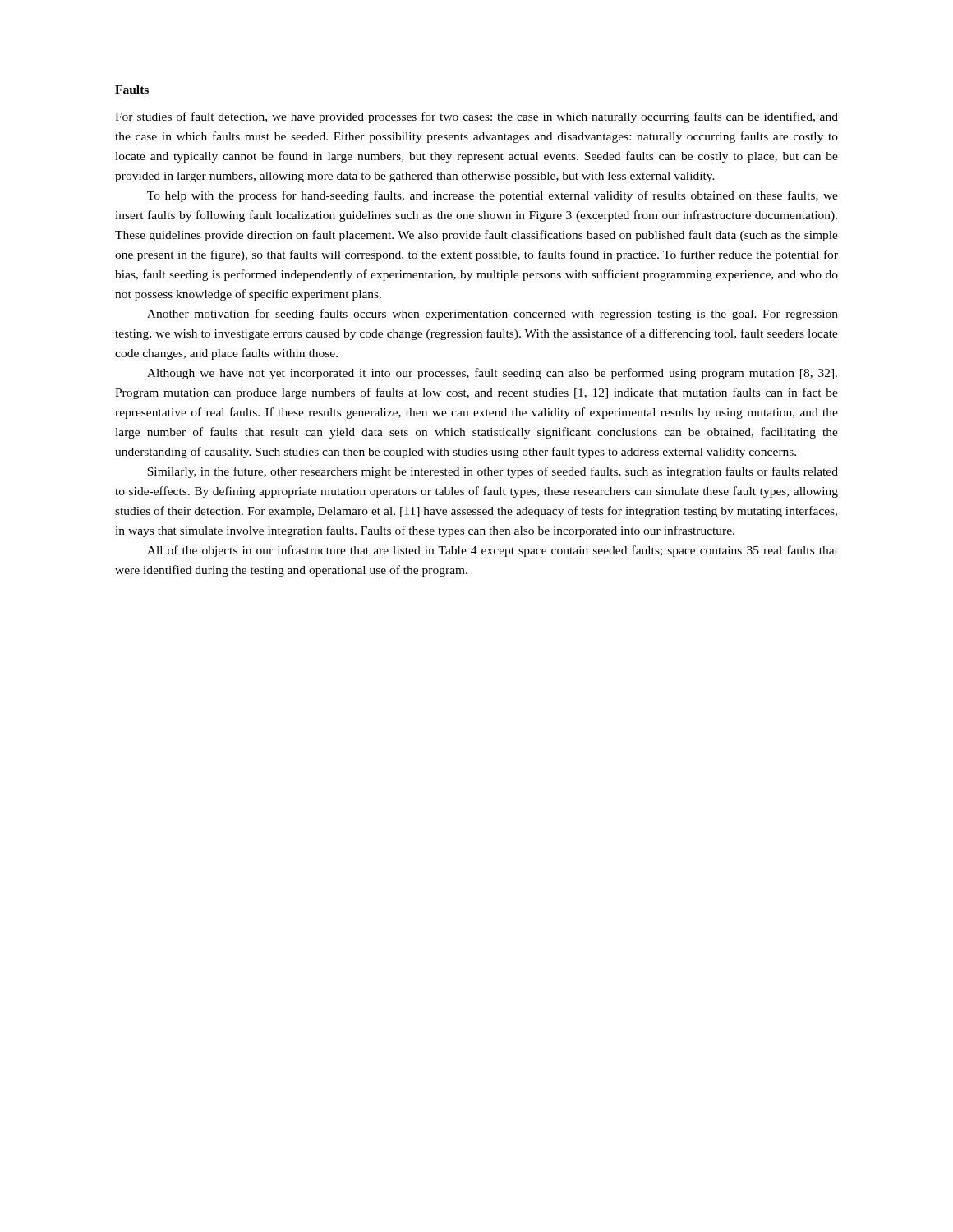This screenshot has height=1232, width=953.
Task: Select the region starting "All of the"
Action: (476, 560)
